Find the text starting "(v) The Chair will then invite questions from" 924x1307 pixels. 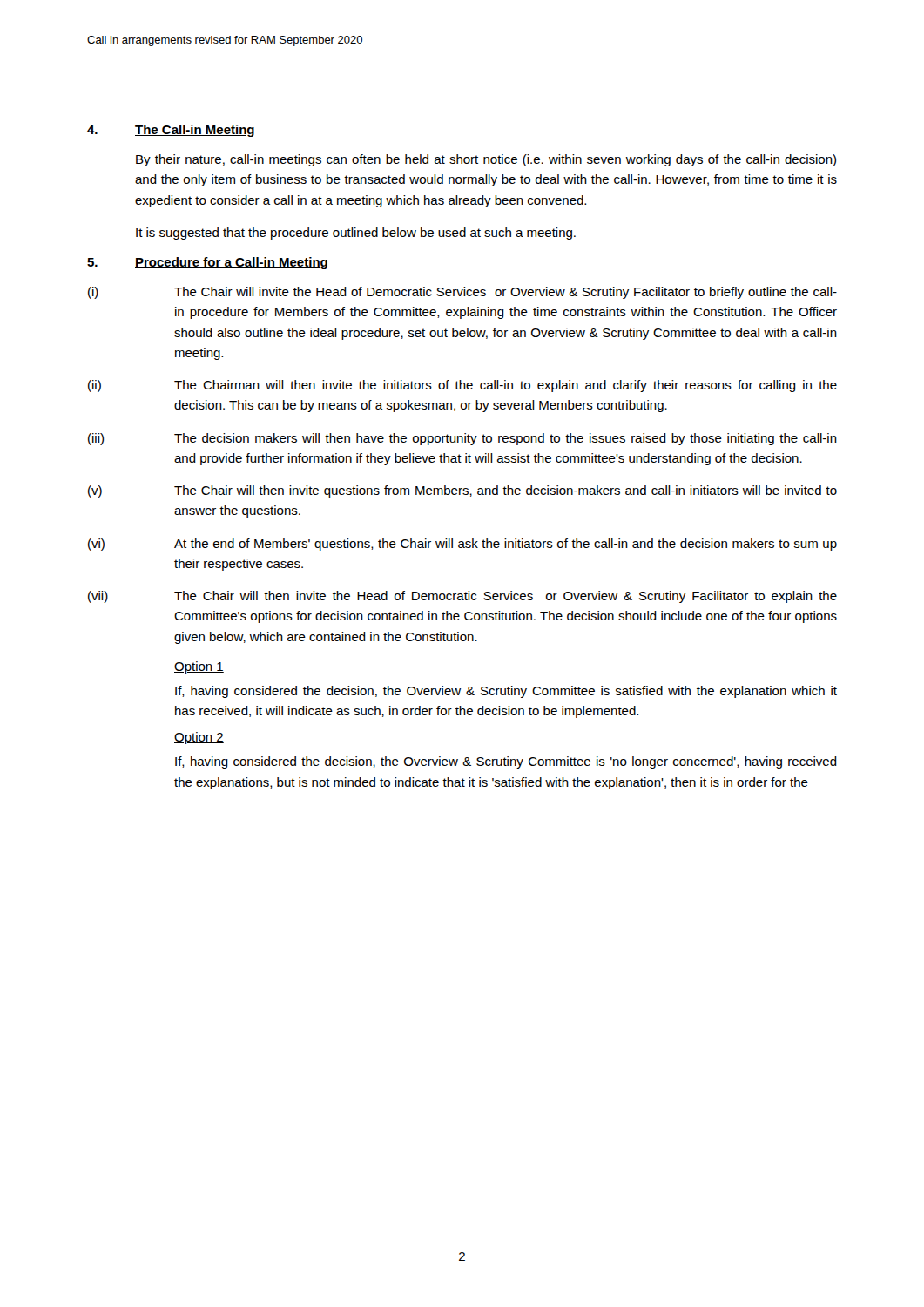click(462, 500)
